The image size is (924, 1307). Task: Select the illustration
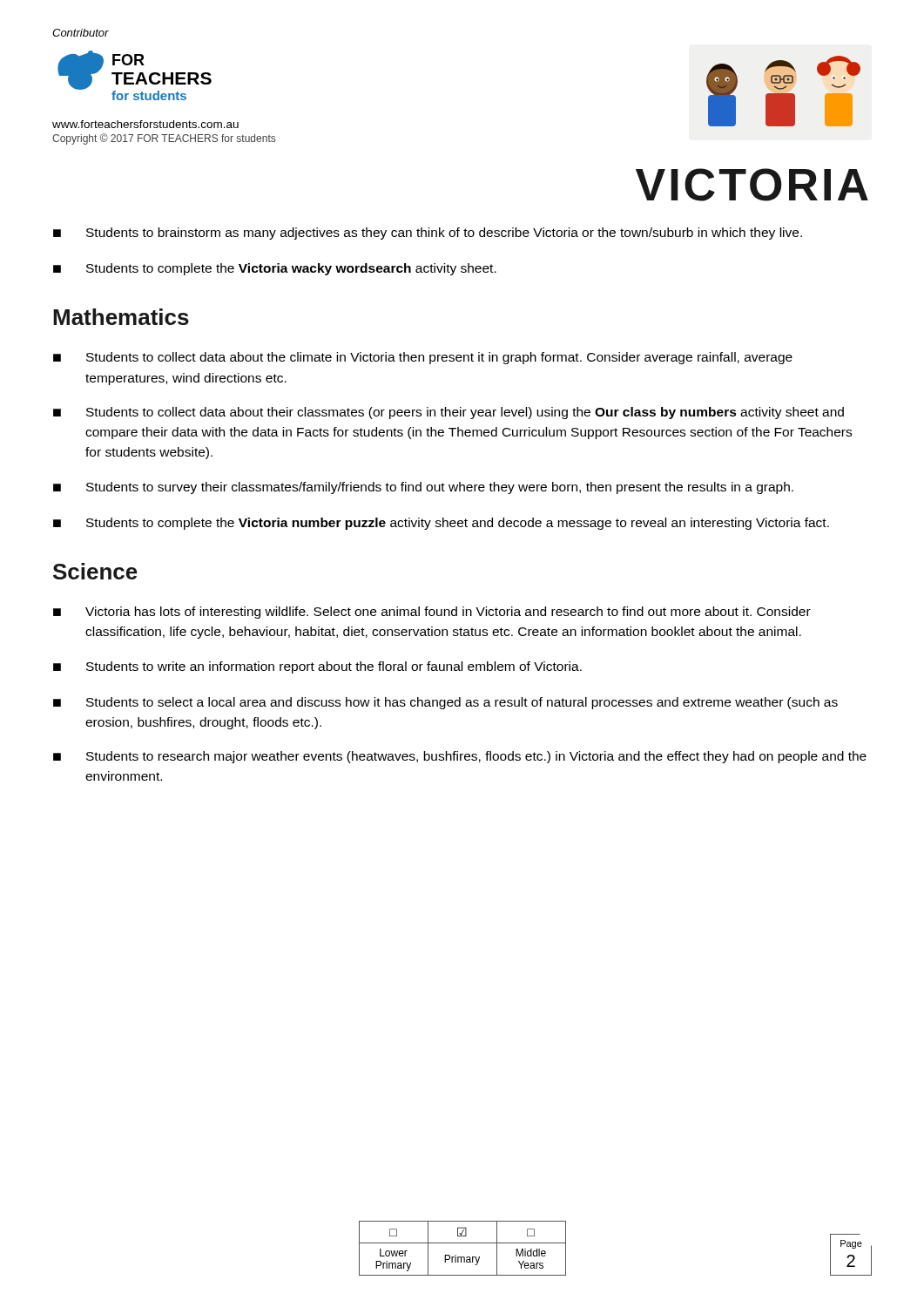(780, 94)
